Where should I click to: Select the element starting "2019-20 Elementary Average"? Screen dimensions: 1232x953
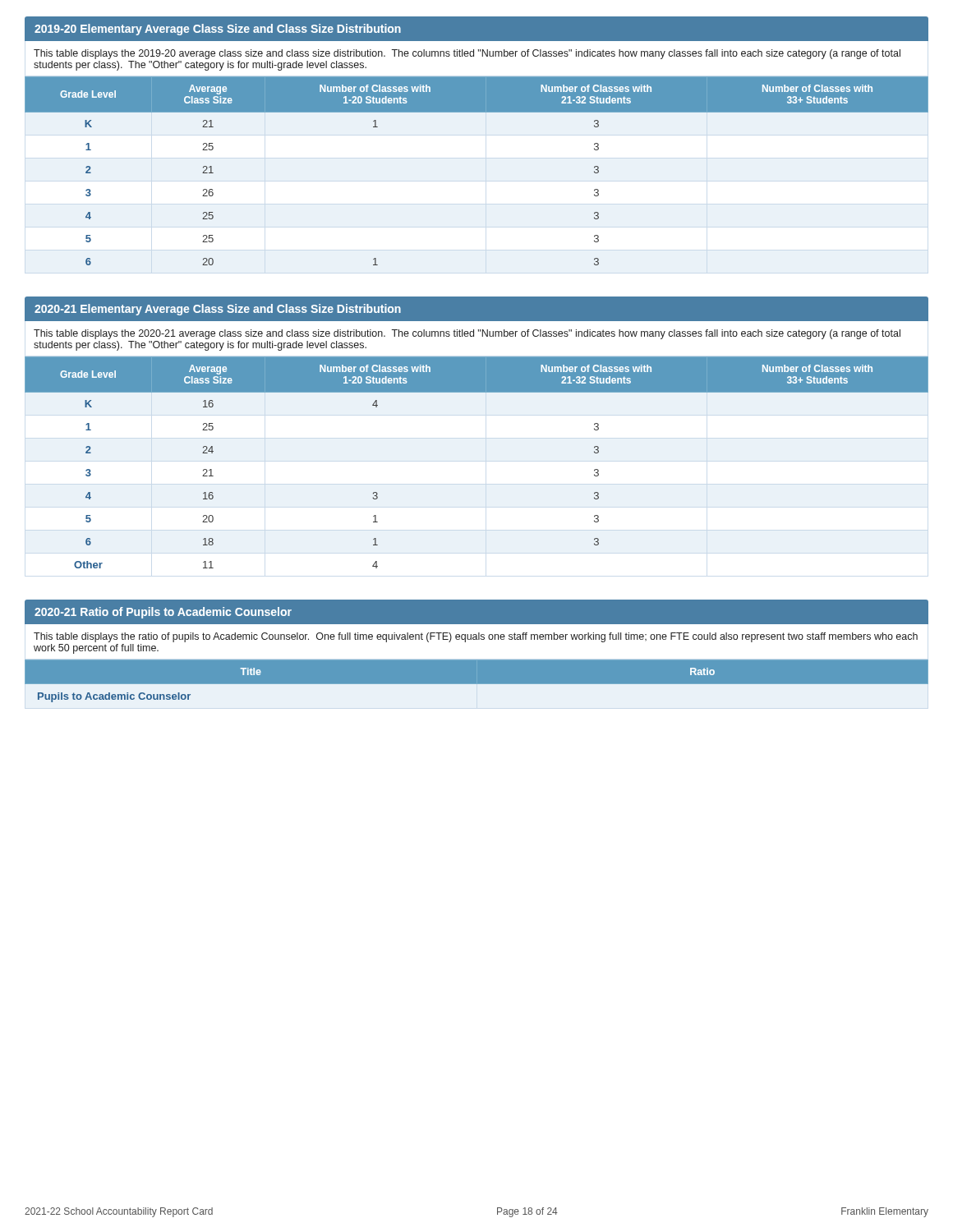pos(218,29)
